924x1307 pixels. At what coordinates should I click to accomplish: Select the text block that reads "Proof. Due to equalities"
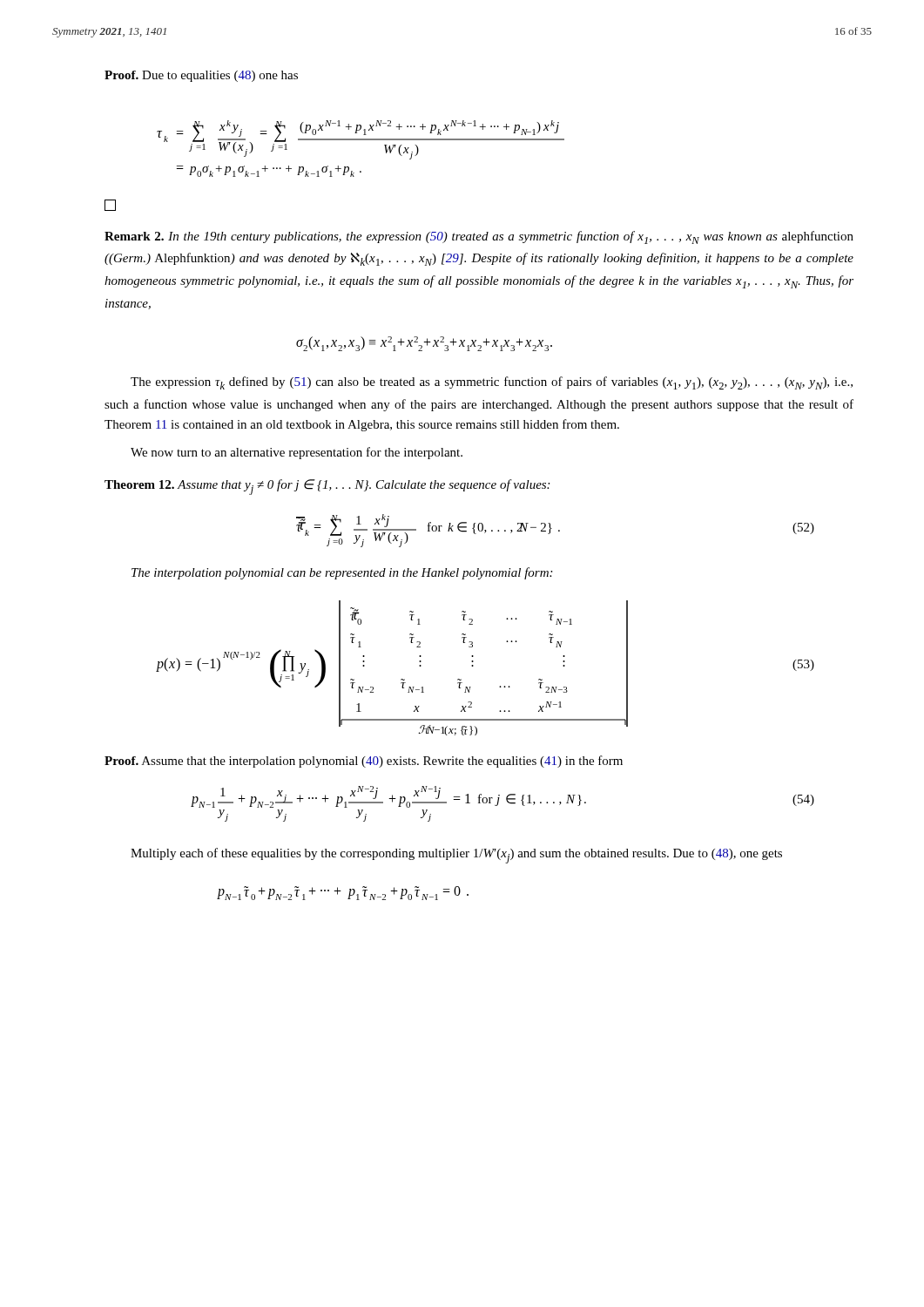click(201, 76)
